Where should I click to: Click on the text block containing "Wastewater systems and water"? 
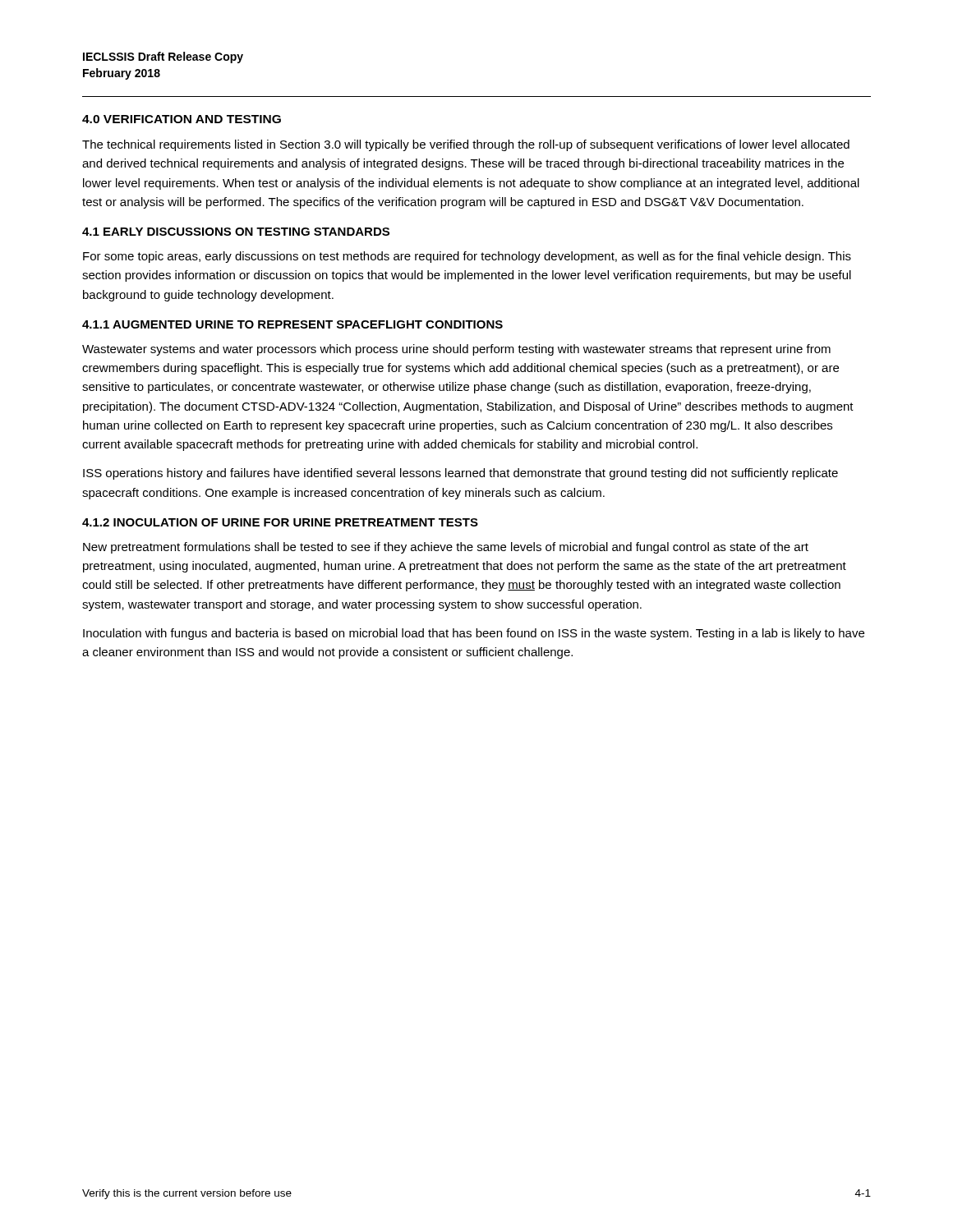(x=468, y=396)
